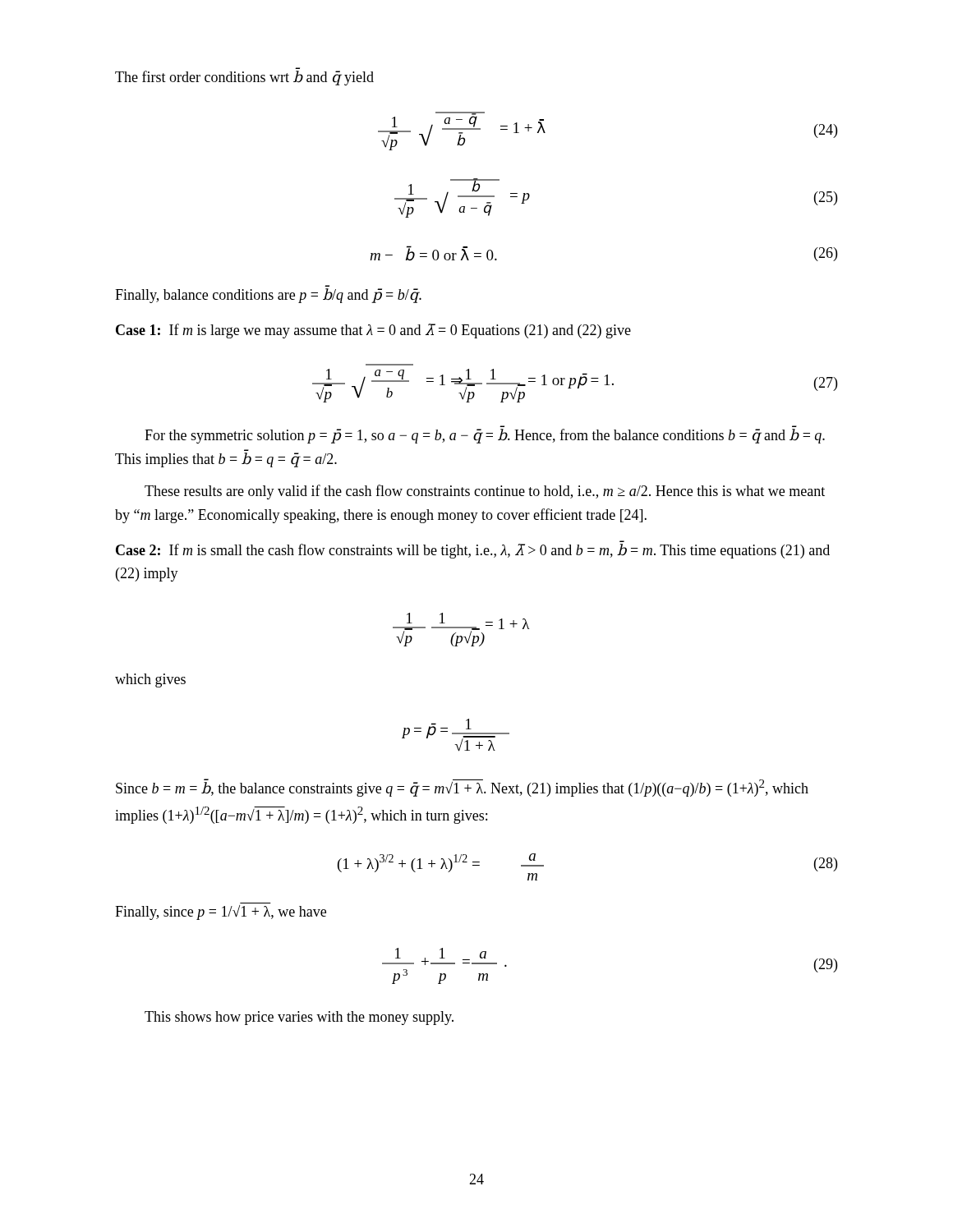The image size is (953, 1232).
Task: Point to the block beginning "Finally, since p"
Action: click(x=221, y=911)
